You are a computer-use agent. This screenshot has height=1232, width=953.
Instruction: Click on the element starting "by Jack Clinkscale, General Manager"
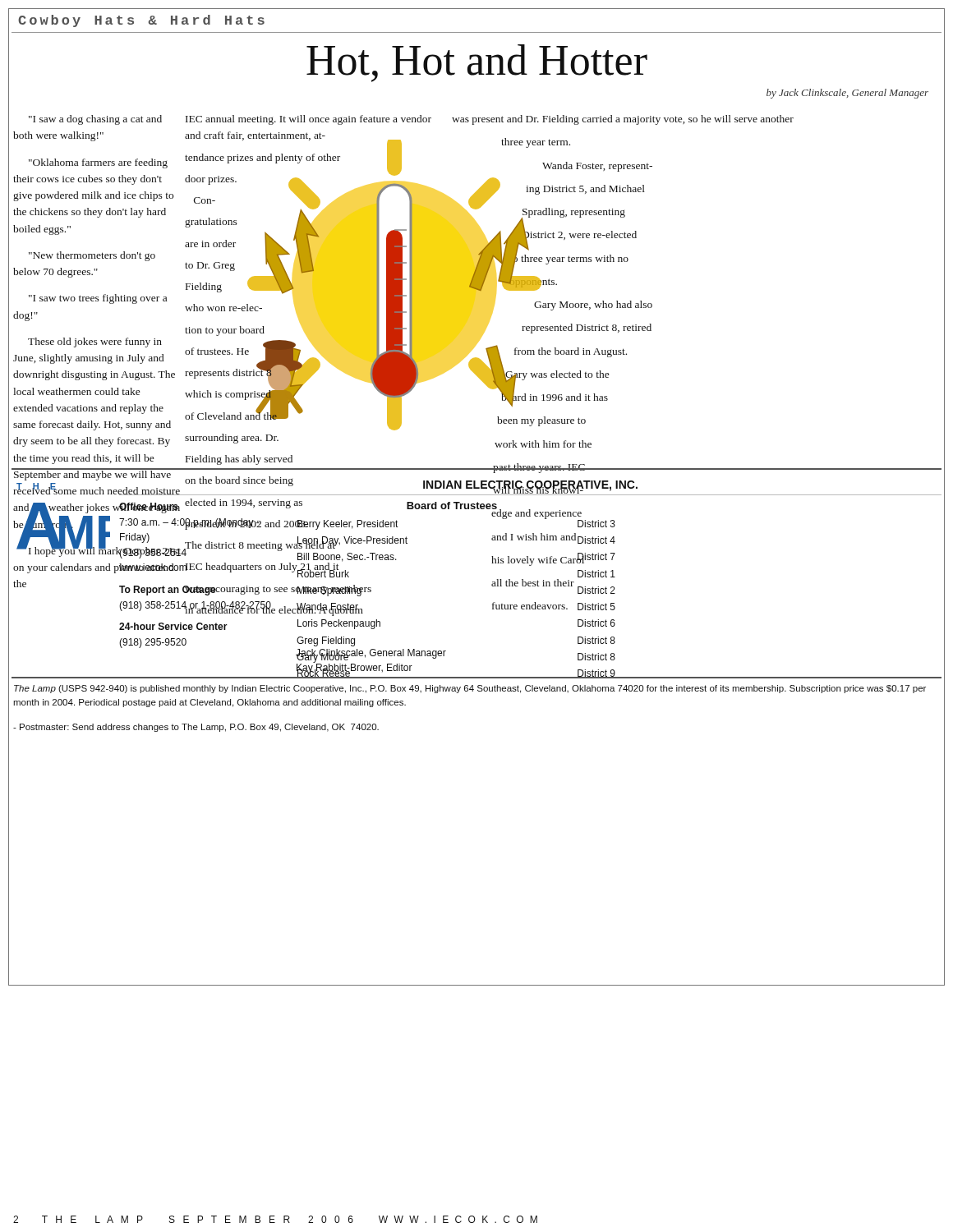click(x=847, y=92)
